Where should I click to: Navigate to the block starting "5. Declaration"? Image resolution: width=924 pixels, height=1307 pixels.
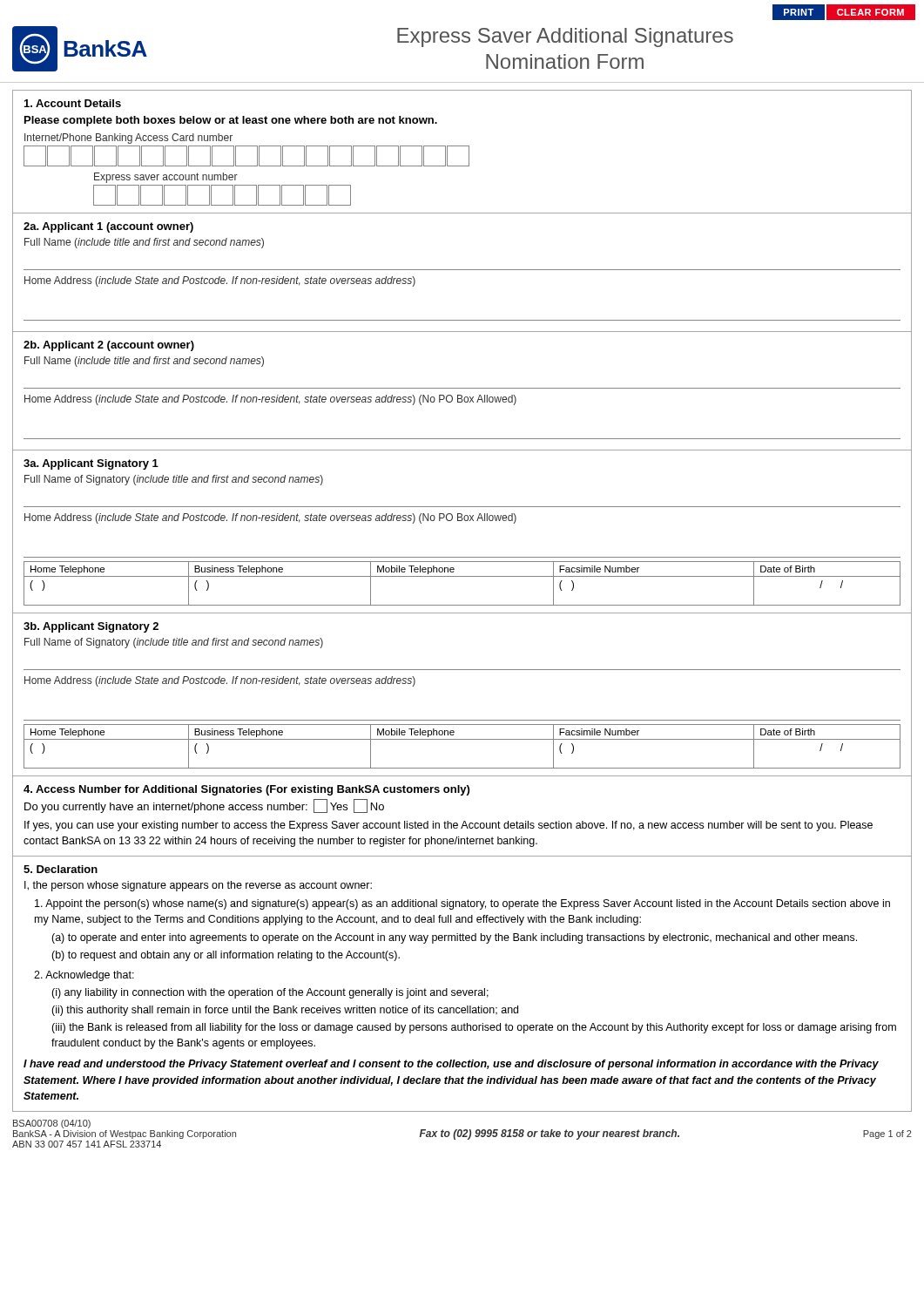point(61,869)
